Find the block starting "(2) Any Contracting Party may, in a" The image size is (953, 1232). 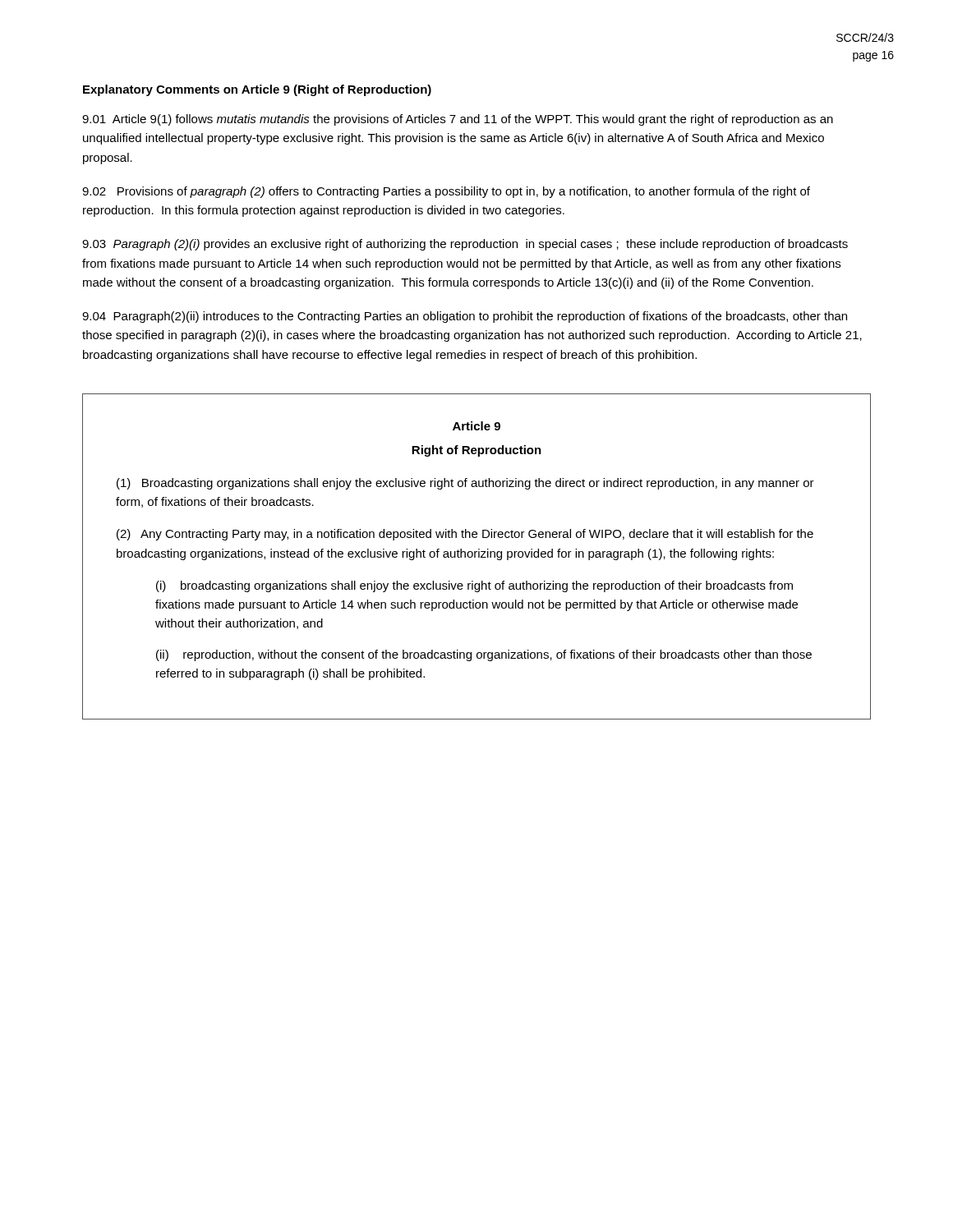pos(465,543)
